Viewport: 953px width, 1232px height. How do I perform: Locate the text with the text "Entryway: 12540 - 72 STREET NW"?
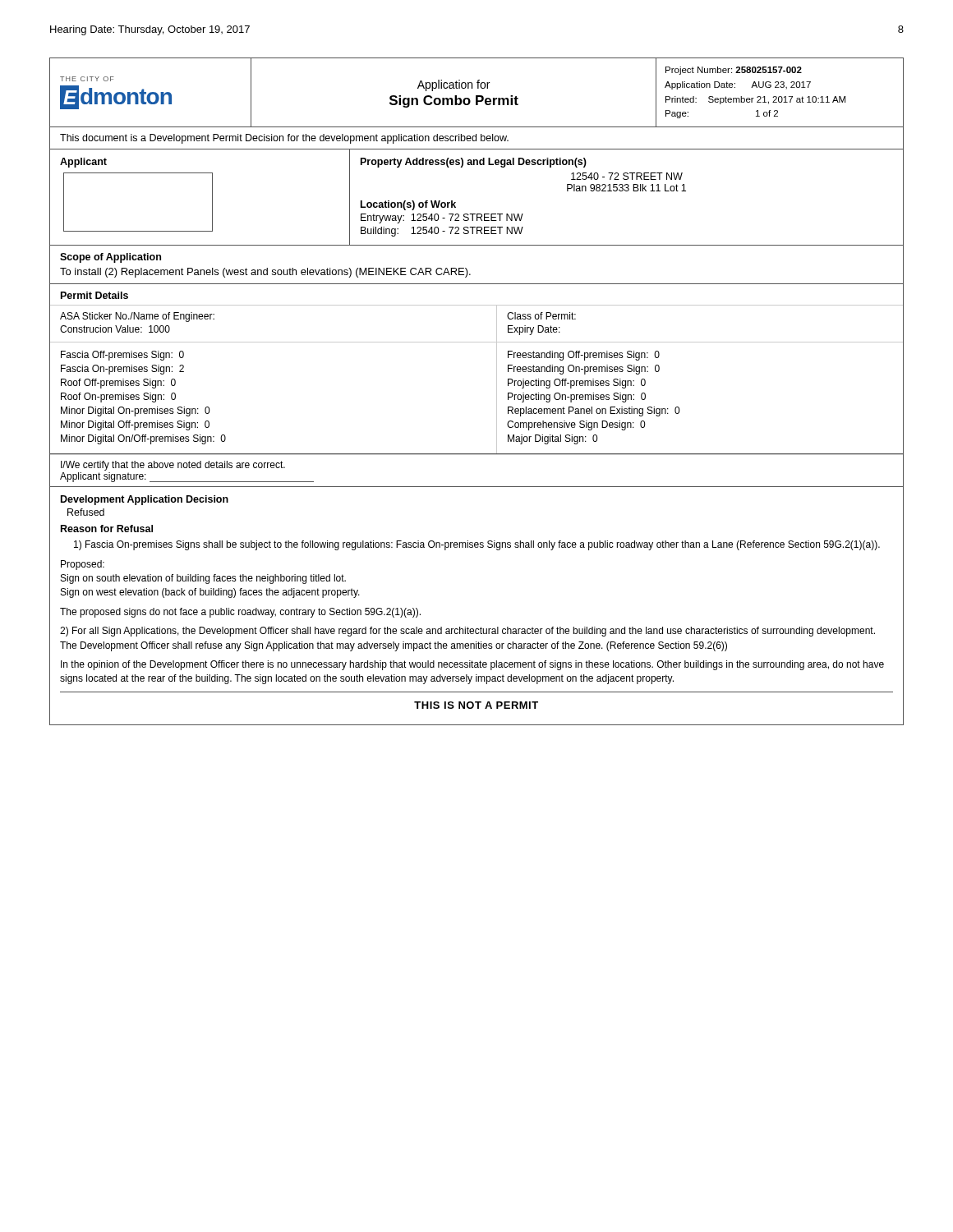tap(441, 218)
